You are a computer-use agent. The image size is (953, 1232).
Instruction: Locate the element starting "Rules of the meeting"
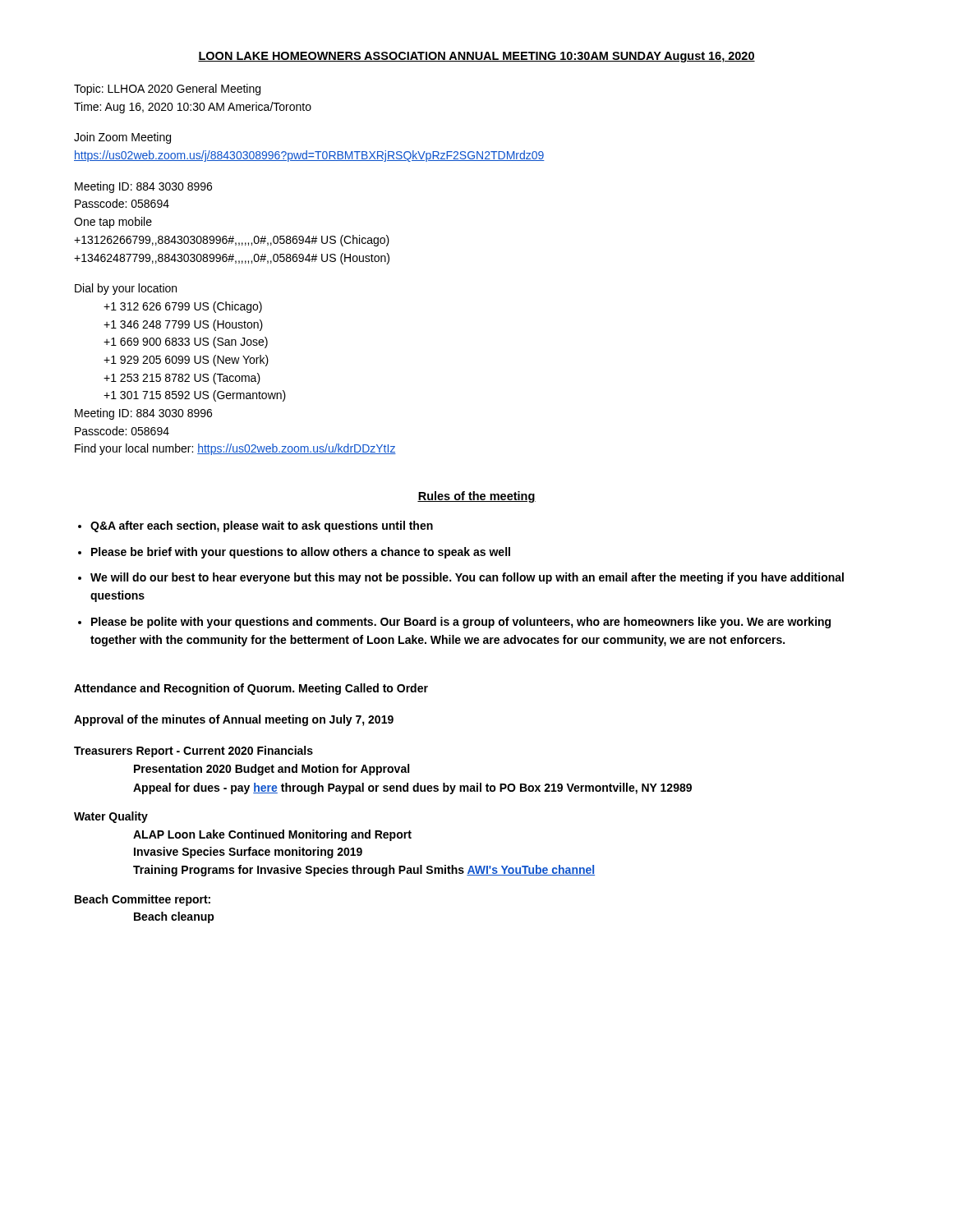(476, 496)
